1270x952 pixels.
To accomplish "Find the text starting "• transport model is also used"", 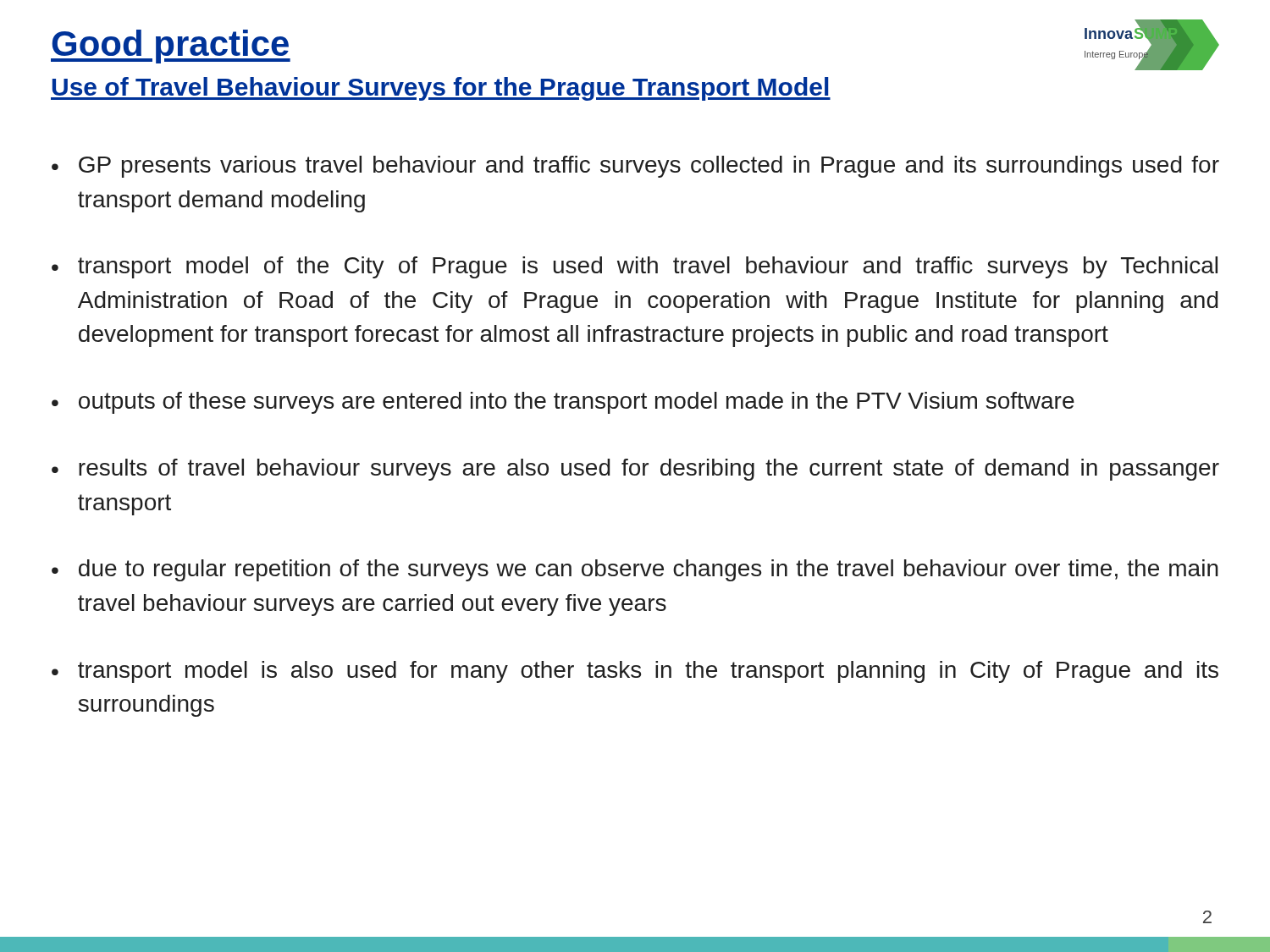I will point(635,687).
